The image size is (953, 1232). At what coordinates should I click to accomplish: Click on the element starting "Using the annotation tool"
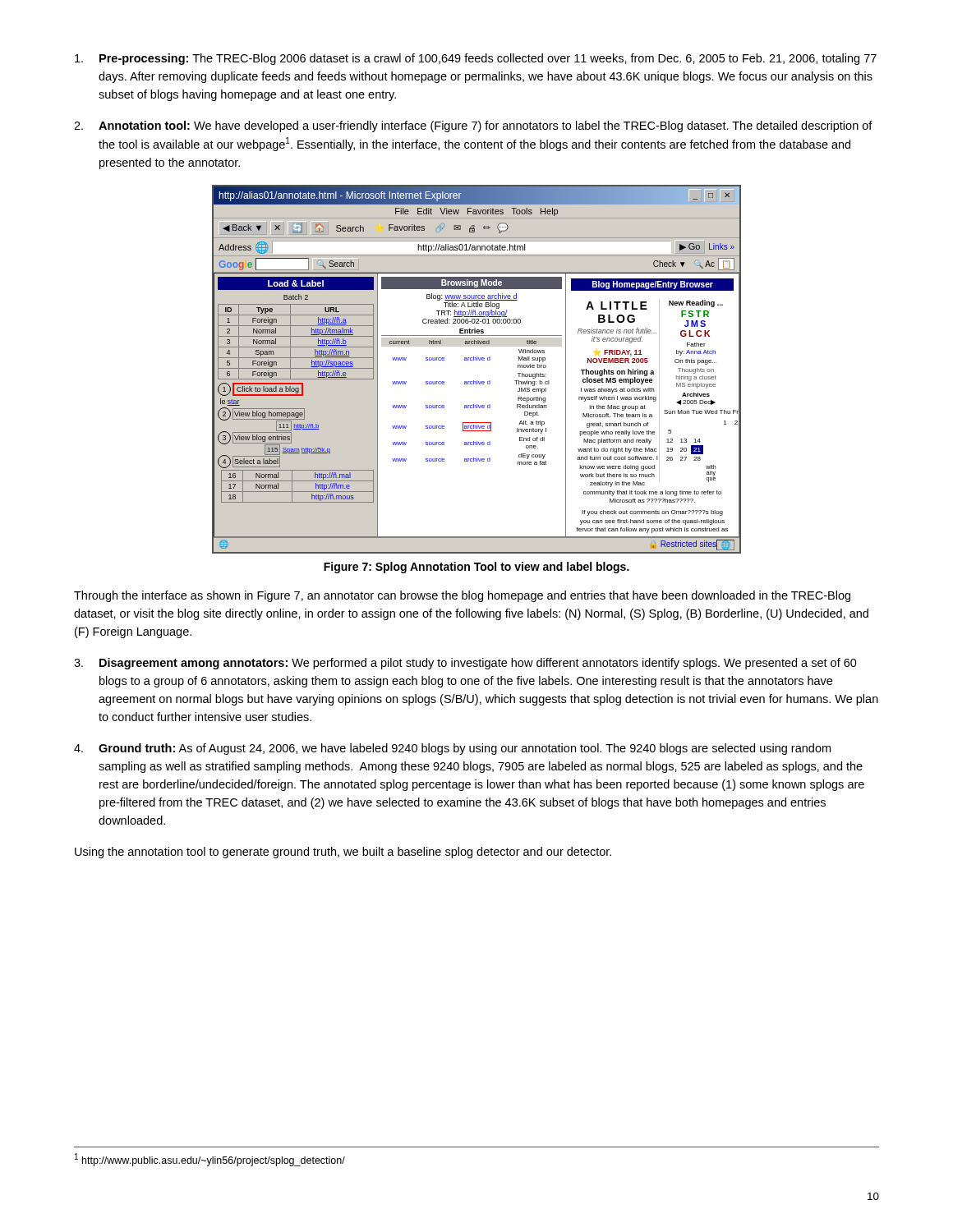[343, 852]
